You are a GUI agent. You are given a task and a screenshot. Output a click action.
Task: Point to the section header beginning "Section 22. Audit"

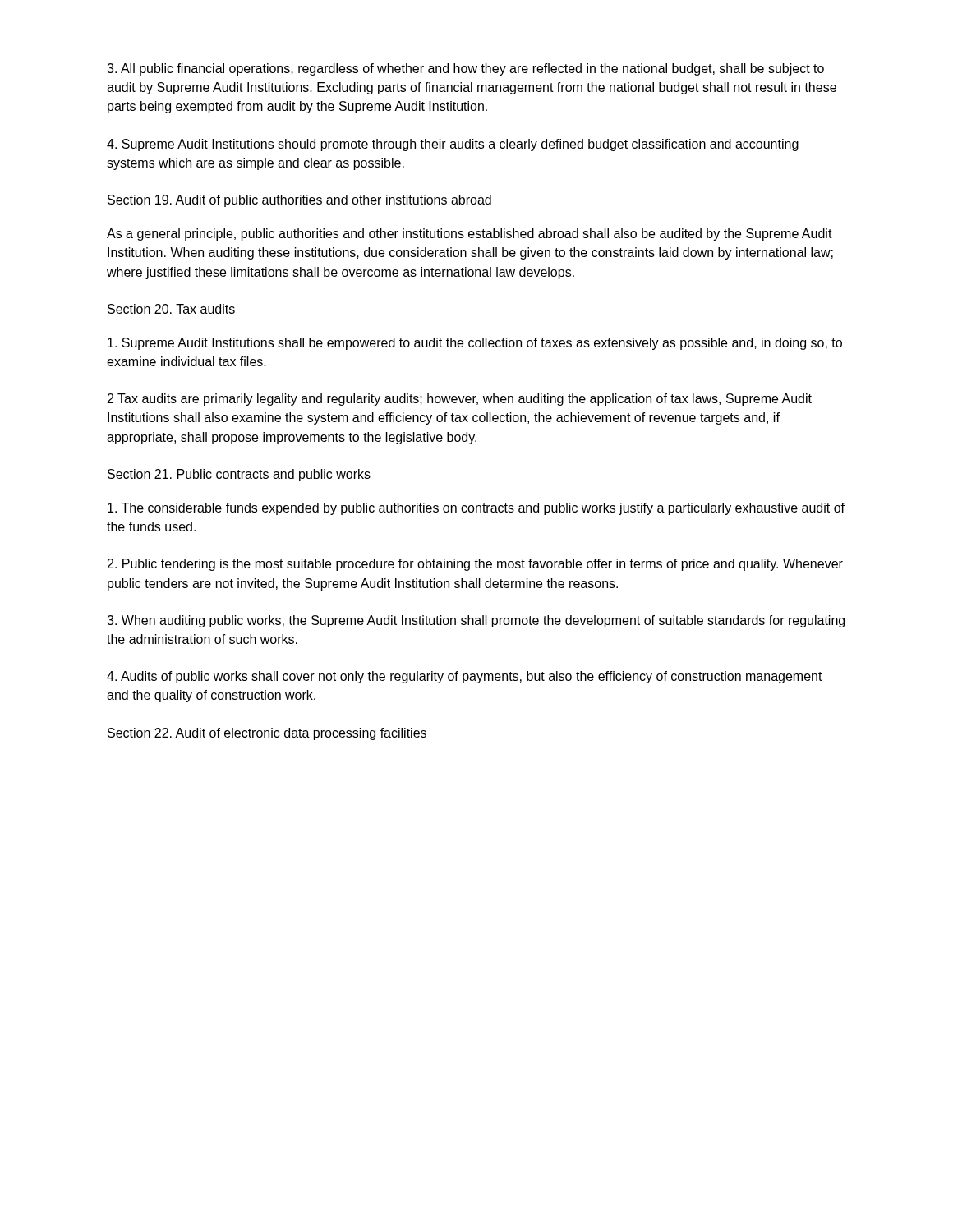tap(267, 733)
